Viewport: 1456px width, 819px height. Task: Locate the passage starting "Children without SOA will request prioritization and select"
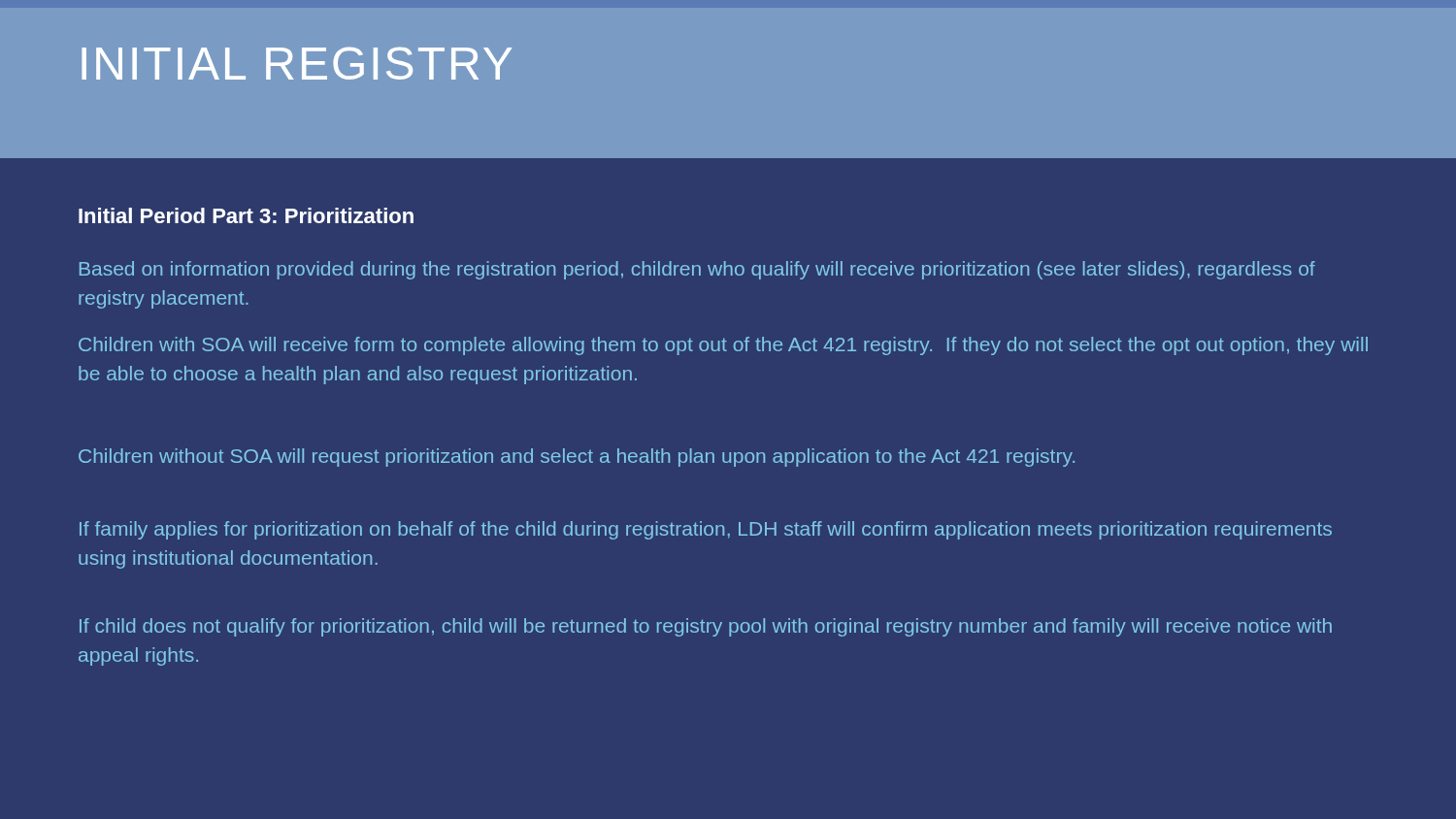(x=577, y=456)
